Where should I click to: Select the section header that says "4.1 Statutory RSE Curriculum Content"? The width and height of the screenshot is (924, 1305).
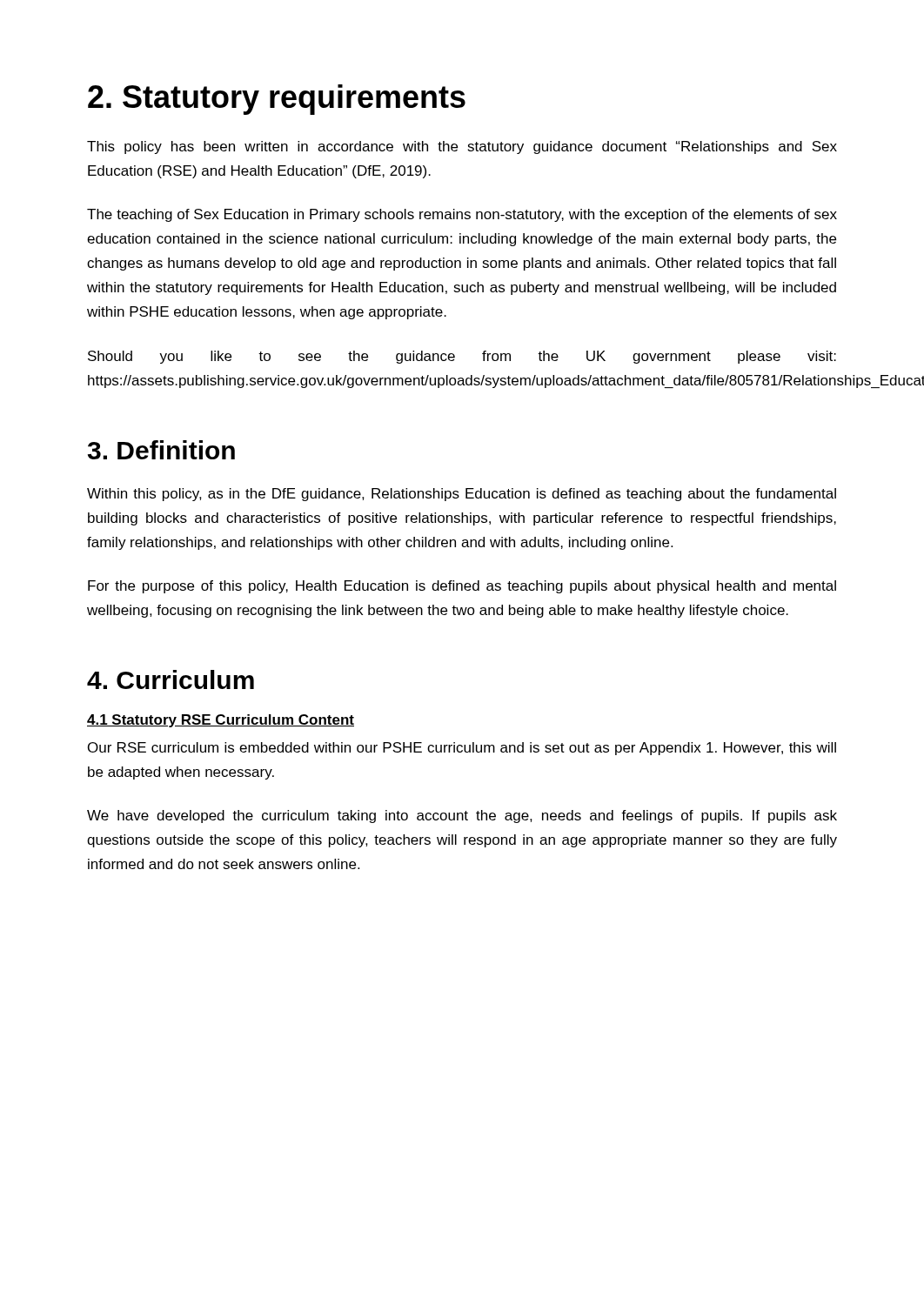pyautogui.click(x=221, y=720)
